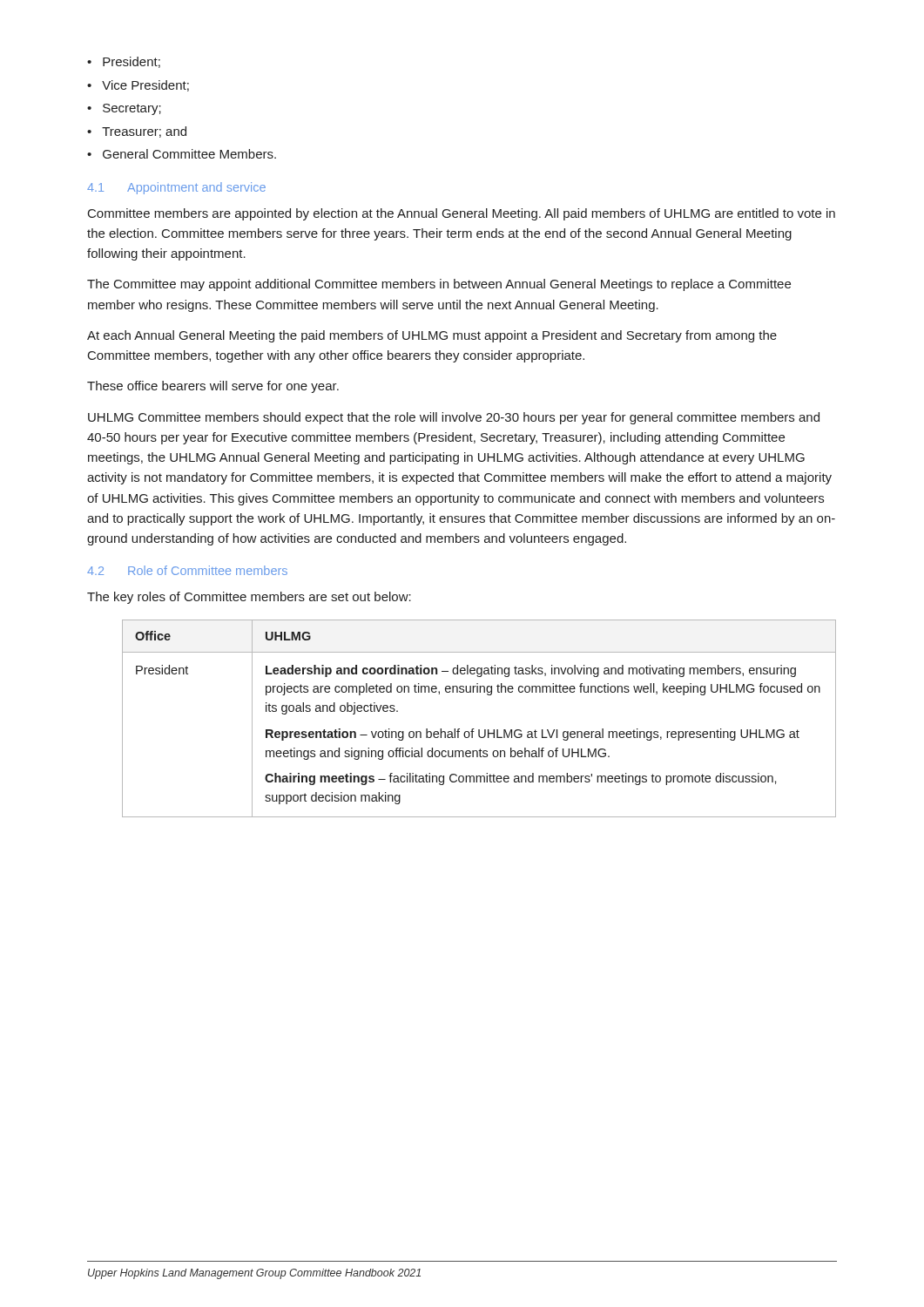Point to "• Vice President;"
This screenshot has height=1307, width=924.
pos(138,85)
